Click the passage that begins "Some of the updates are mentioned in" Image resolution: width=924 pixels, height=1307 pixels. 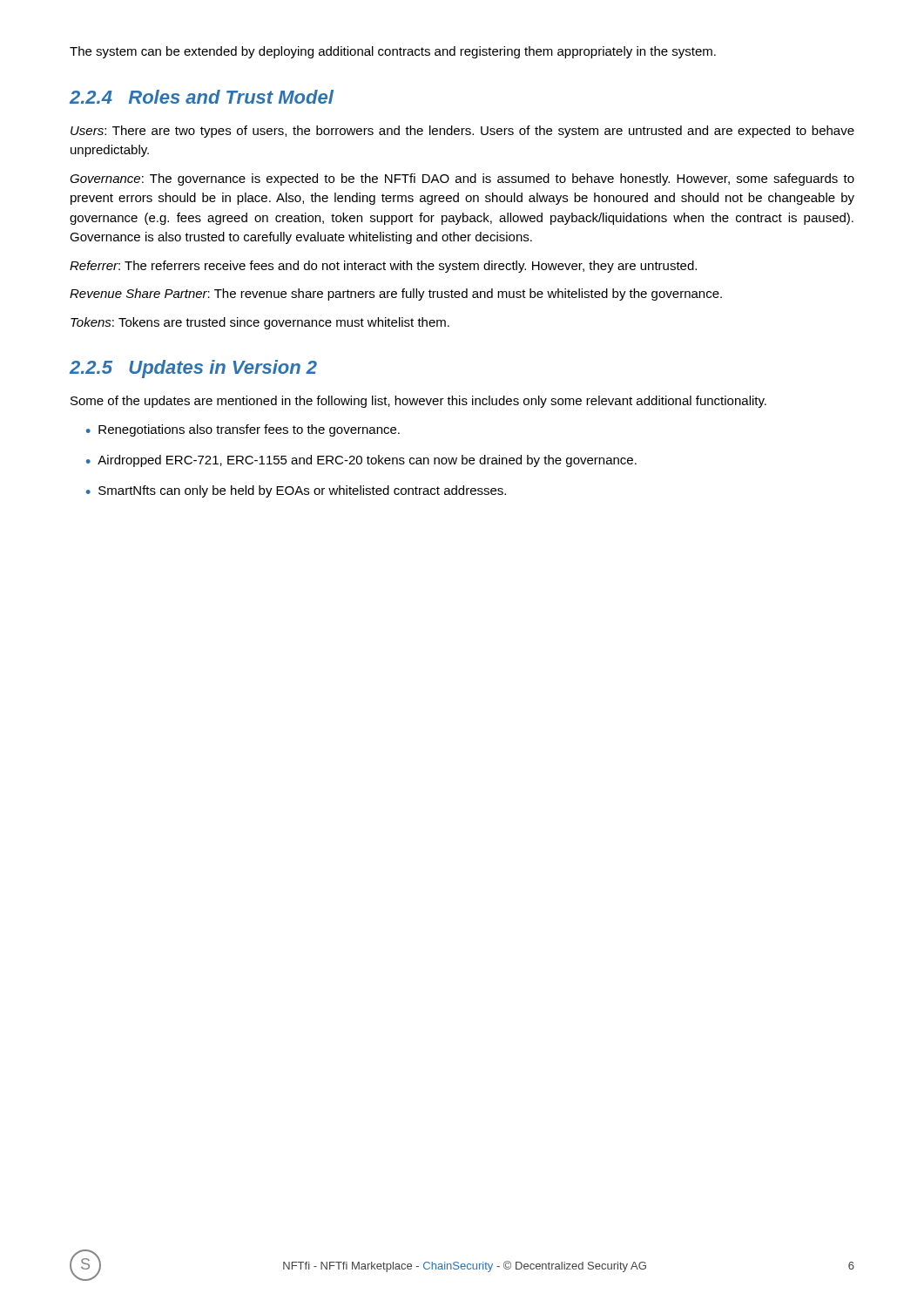pos(418,400)
